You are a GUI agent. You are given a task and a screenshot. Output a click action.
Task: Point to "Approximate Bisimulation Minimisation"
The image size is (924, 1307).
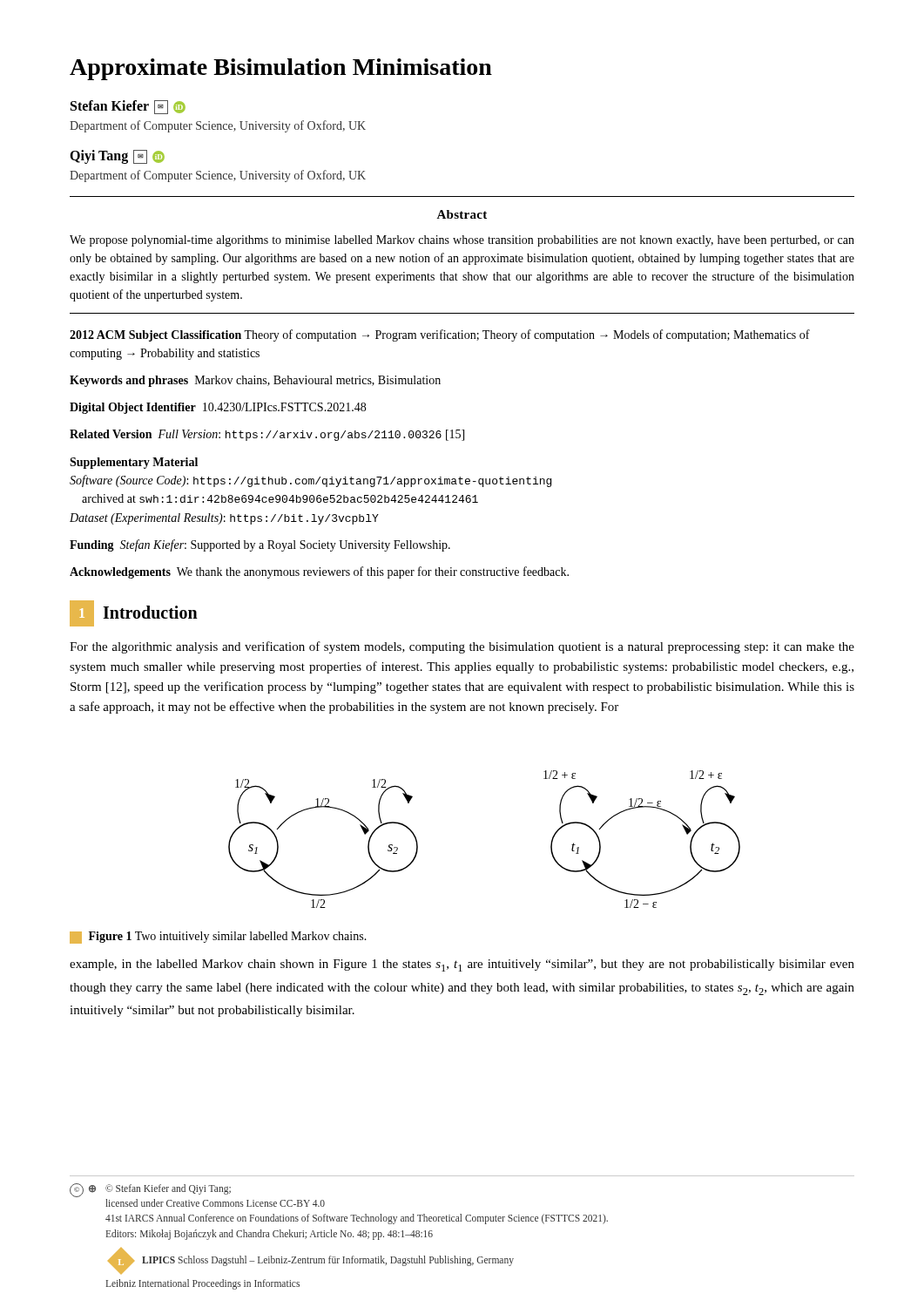tap(281, 67)
